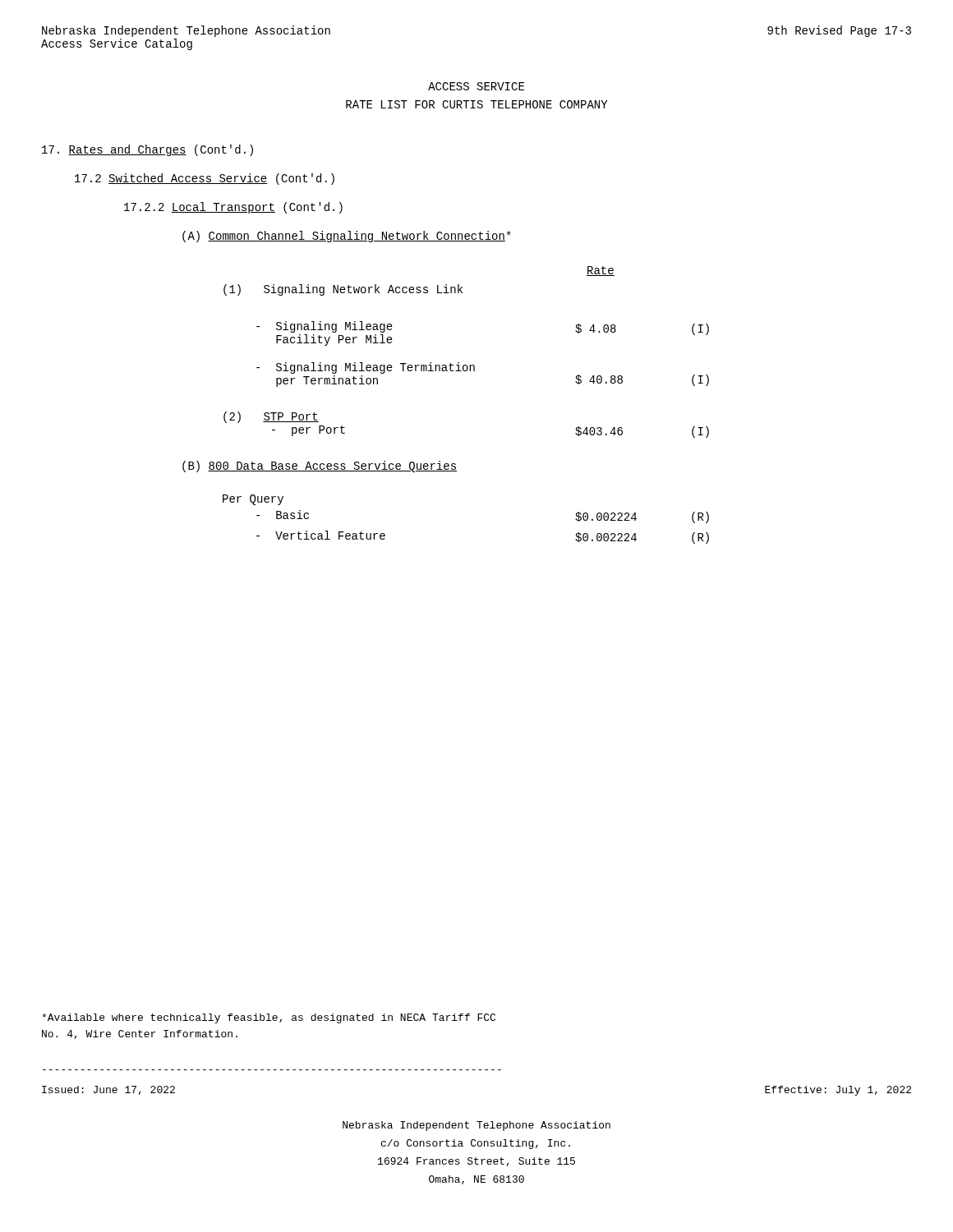Select the title with the text "ACCESS SERVICE RATE LIST"
The image size is (953, 1232).
[x=476, y=96]
